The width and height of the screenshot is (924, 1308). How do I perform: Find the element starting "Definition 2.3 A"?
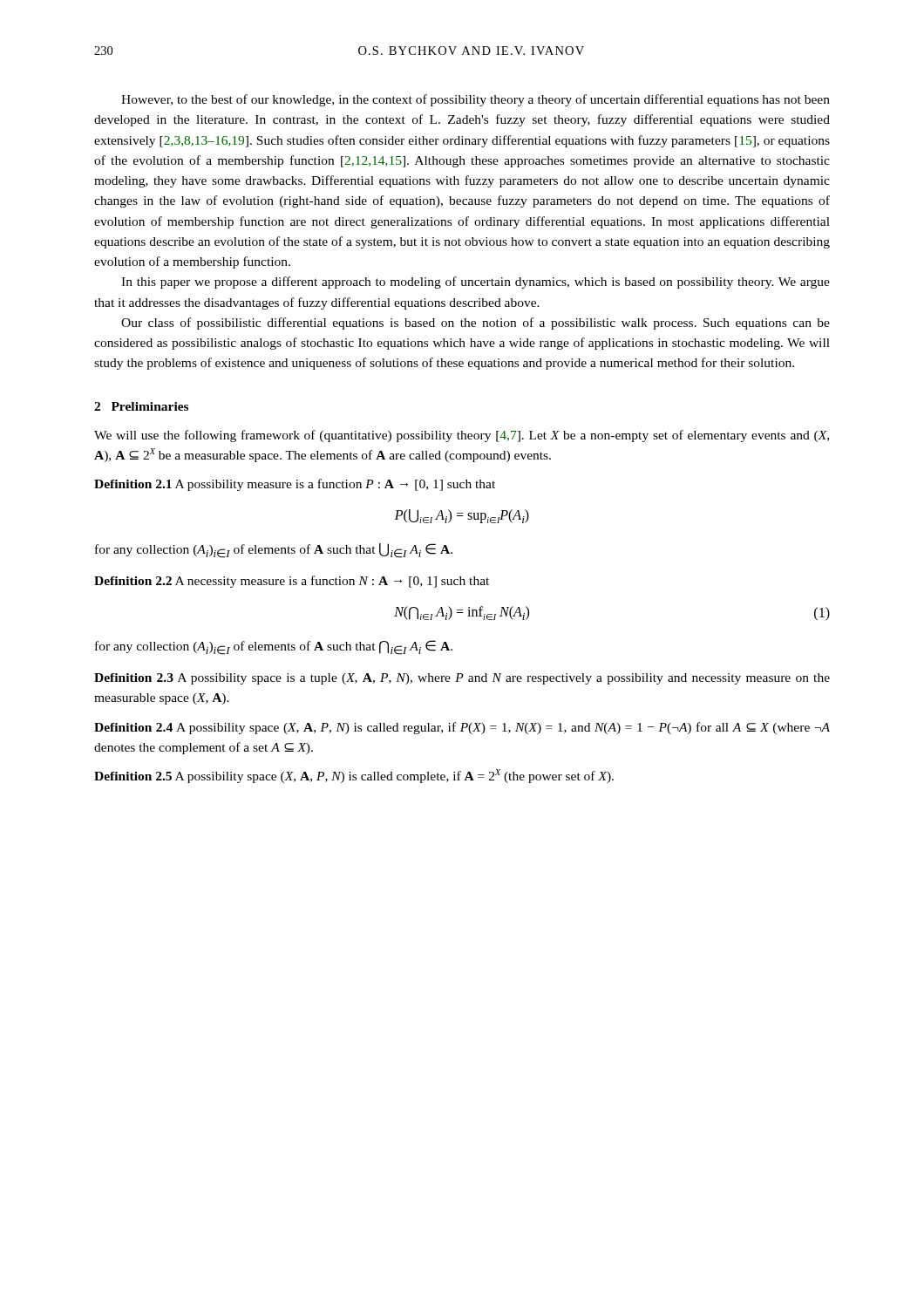point(462,687)
